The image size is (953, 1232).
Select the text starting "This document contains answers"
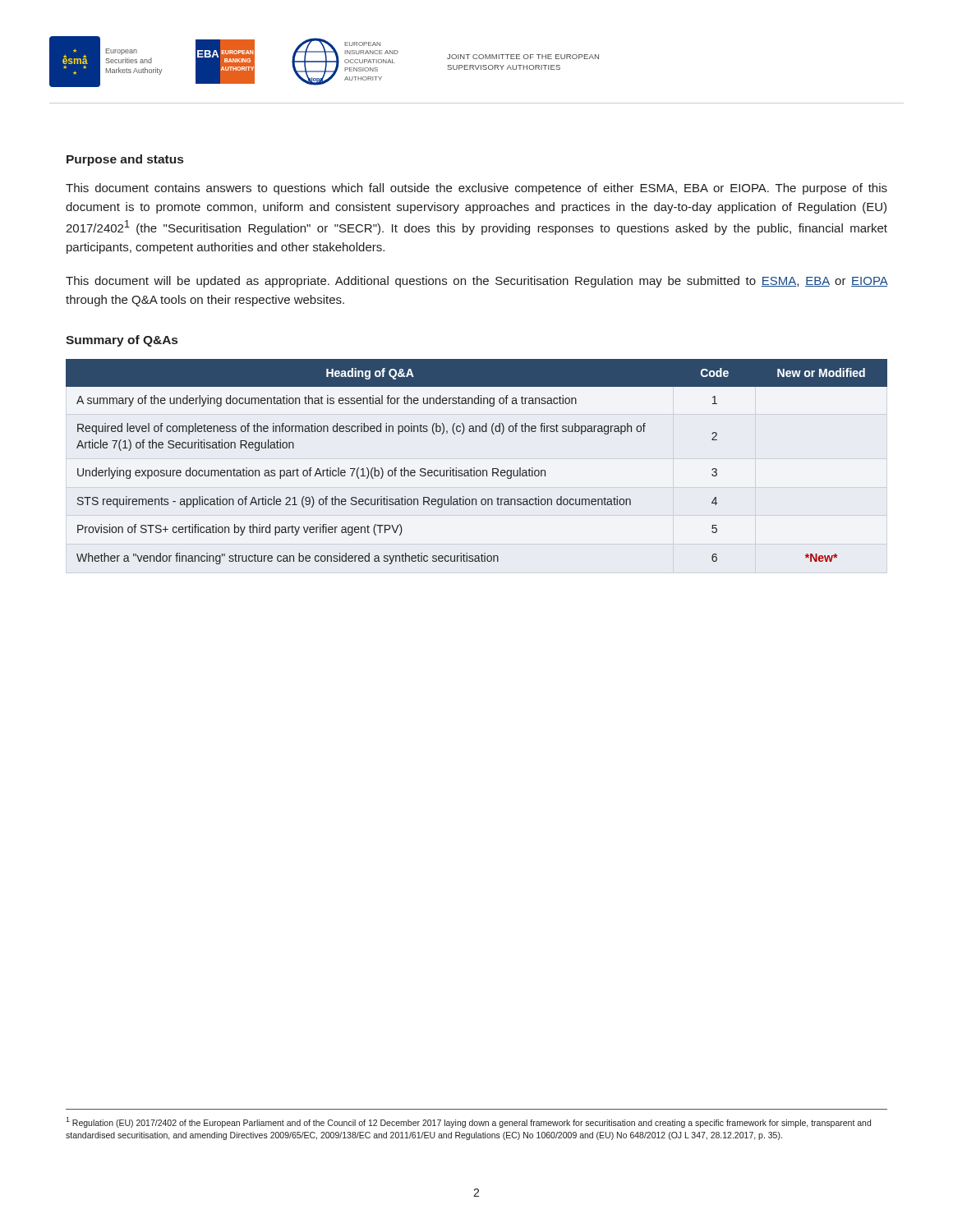(x=476, y=217)
